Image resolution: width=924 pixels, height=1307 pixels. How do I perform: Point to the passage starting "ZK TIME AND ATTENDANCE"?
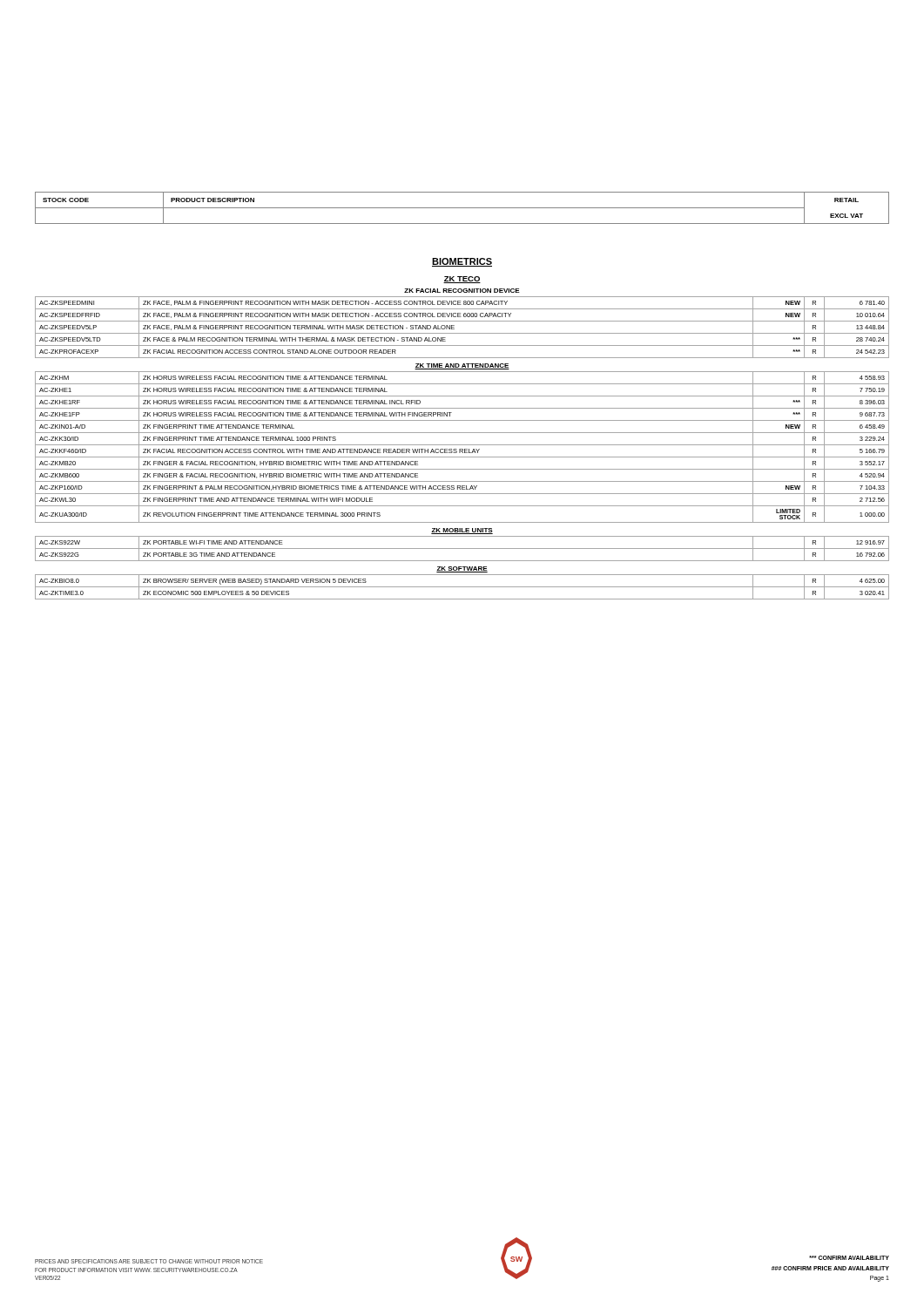click(462, 366)
